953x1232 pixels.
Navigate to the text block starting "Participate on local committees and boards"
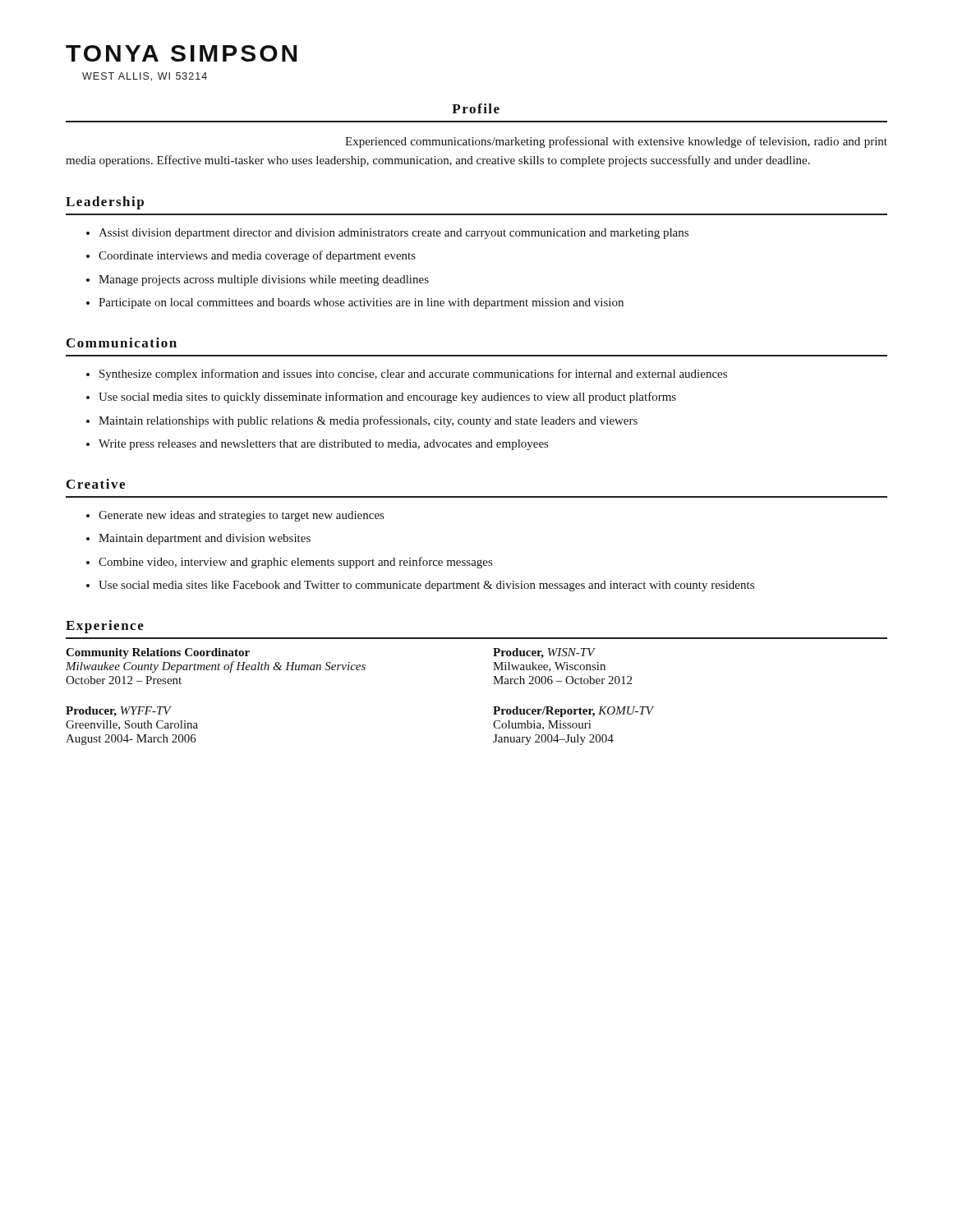[x=493, y=302]
